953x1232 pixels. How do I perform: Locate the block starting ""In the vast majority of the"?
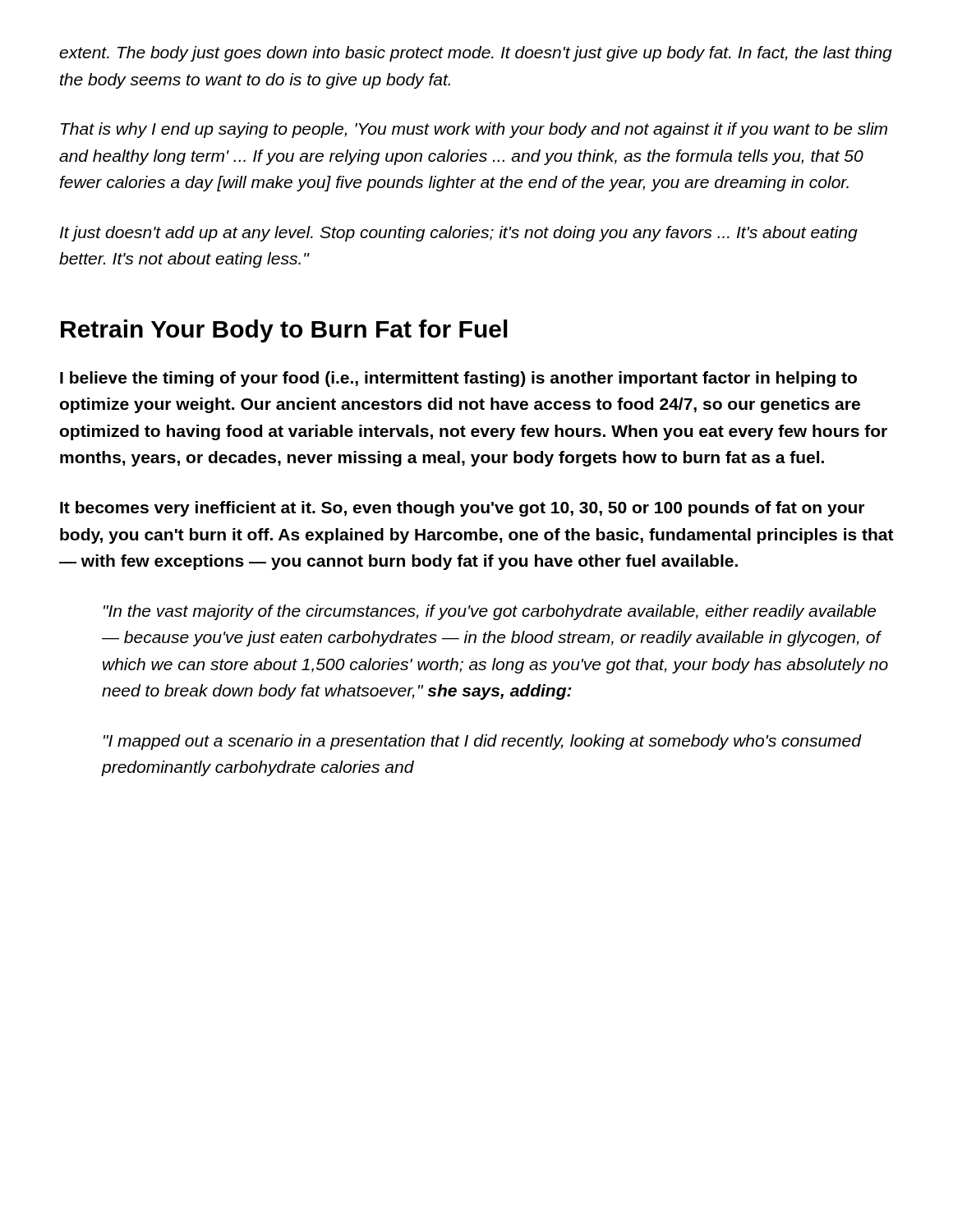pyautogui.click(x=495, y=650)
